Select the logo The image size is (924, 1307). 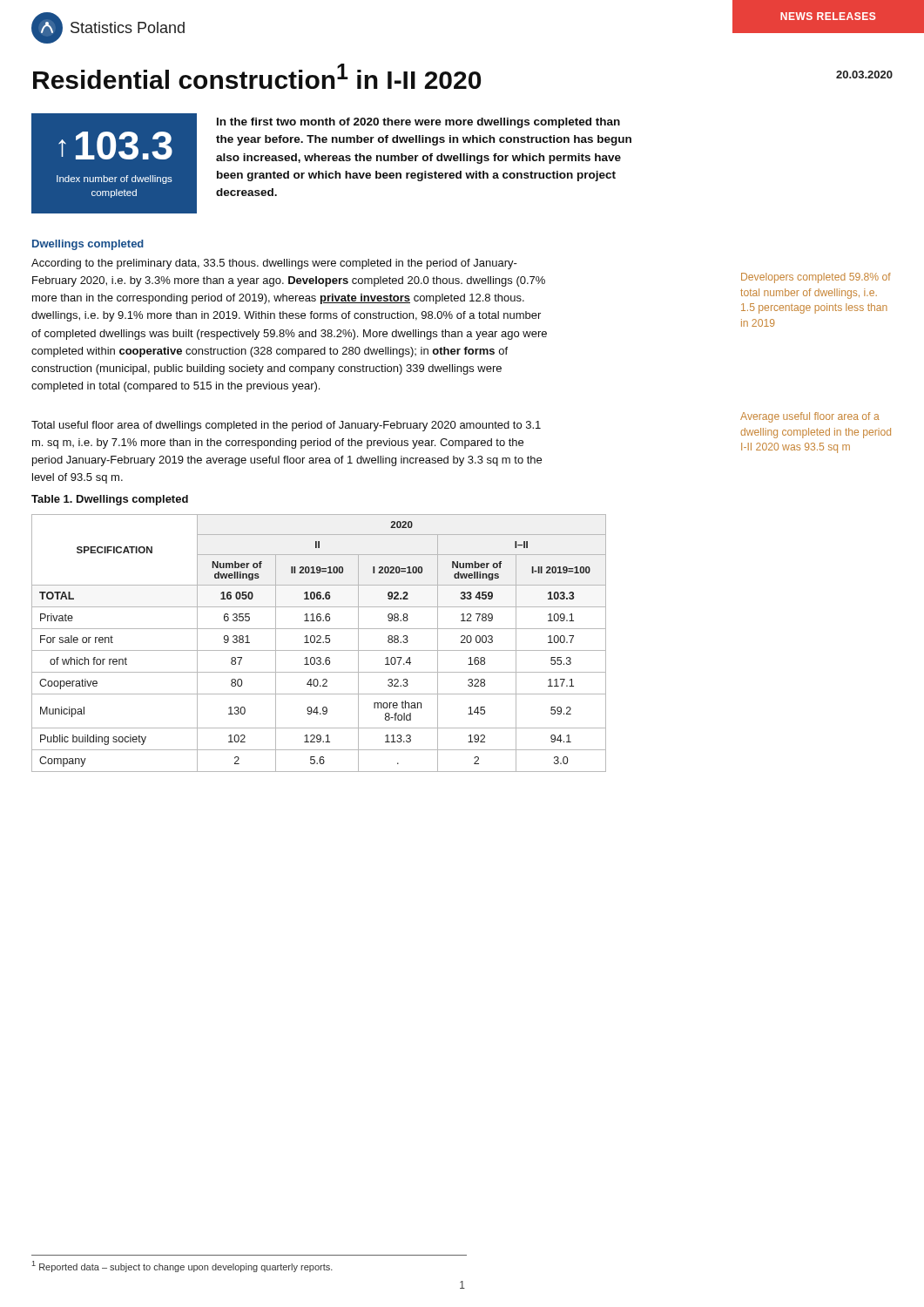(108, 28)
